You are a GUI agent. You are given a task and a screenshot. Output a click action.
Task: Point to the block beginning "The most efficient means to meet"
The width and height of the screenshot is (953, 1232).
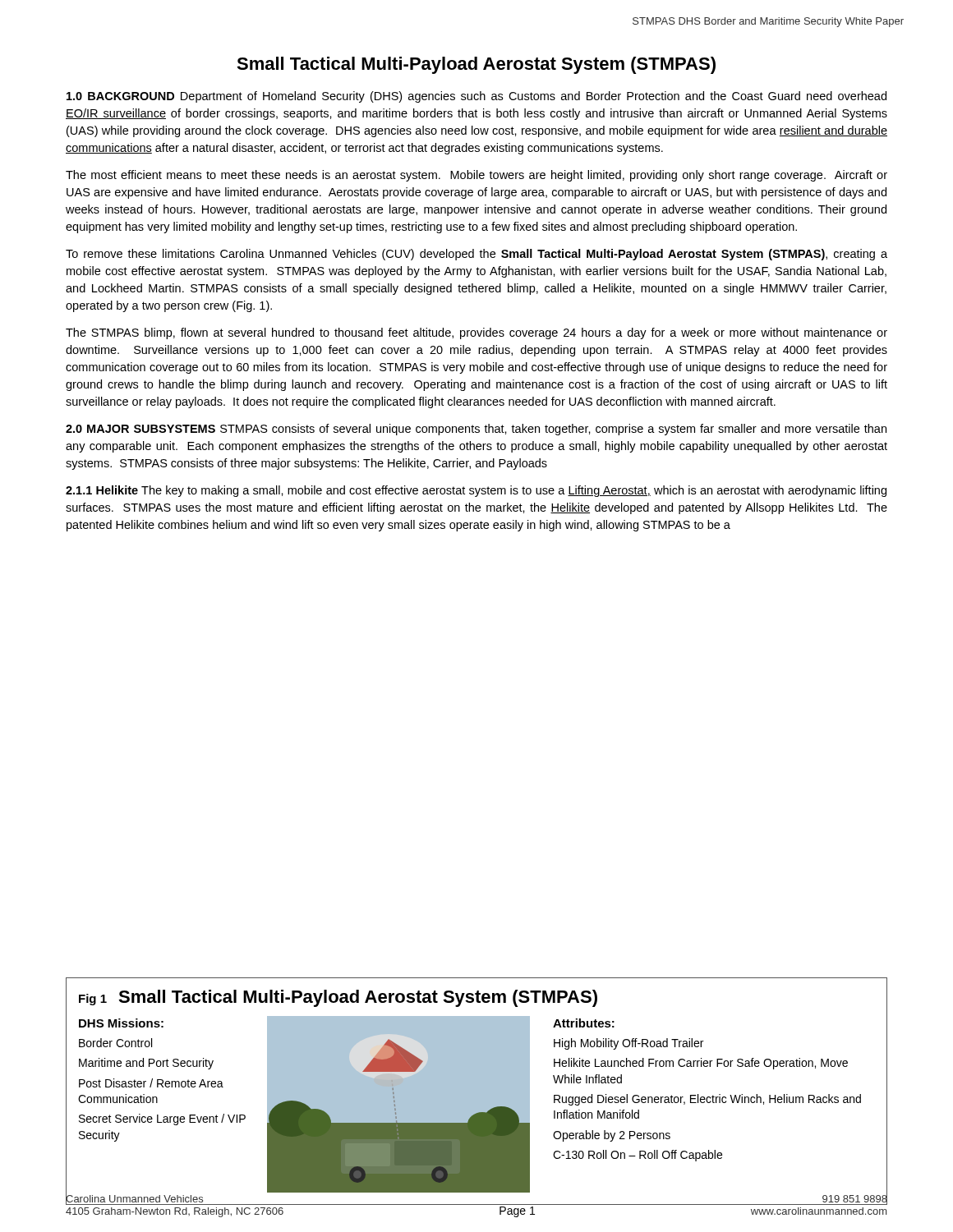point(476,201)
